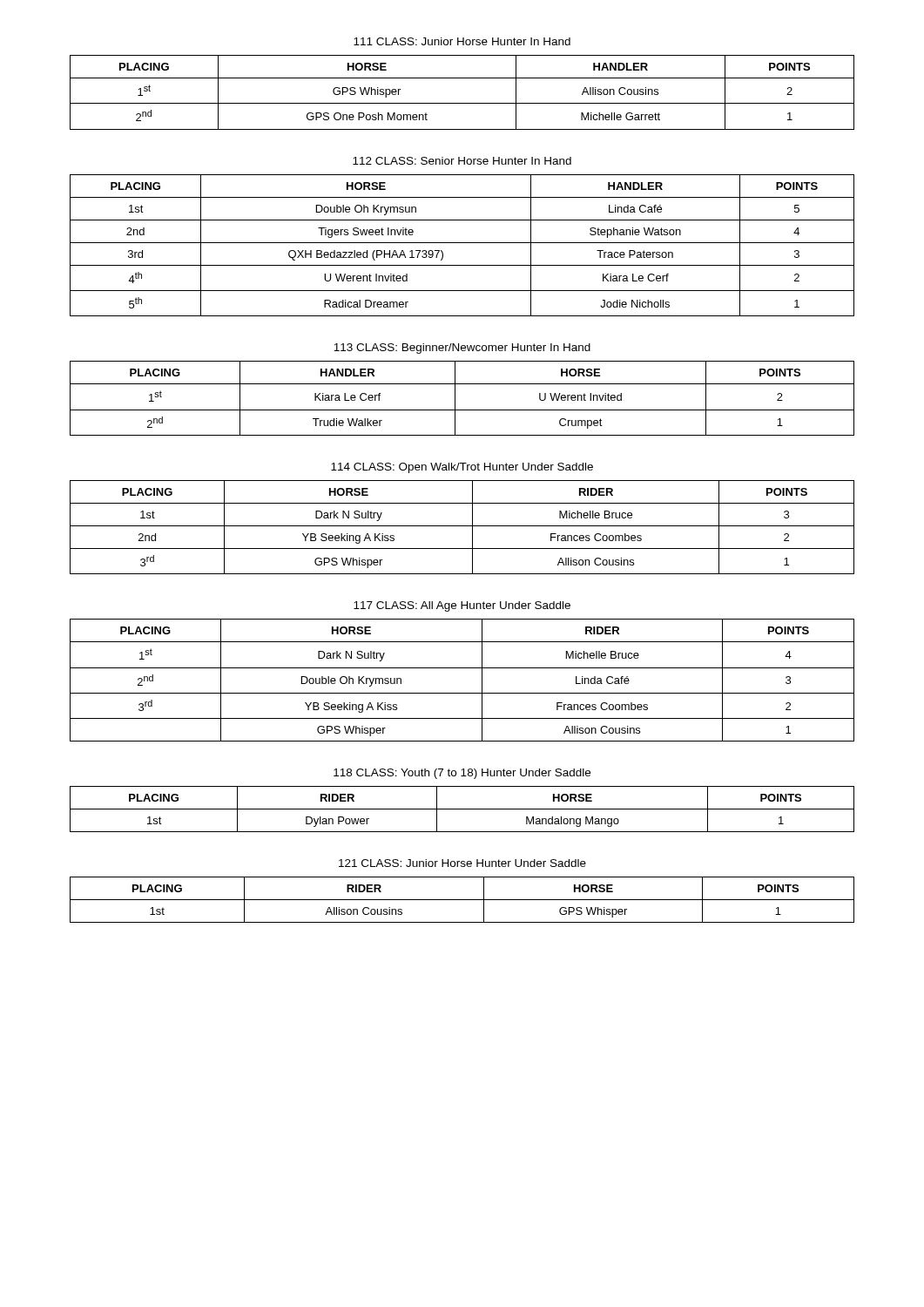This screenshot has height=1307, width=924.
Task: Point to the section header beginning "114 CLASS: Open"
Action: click(x=462, y=467)
